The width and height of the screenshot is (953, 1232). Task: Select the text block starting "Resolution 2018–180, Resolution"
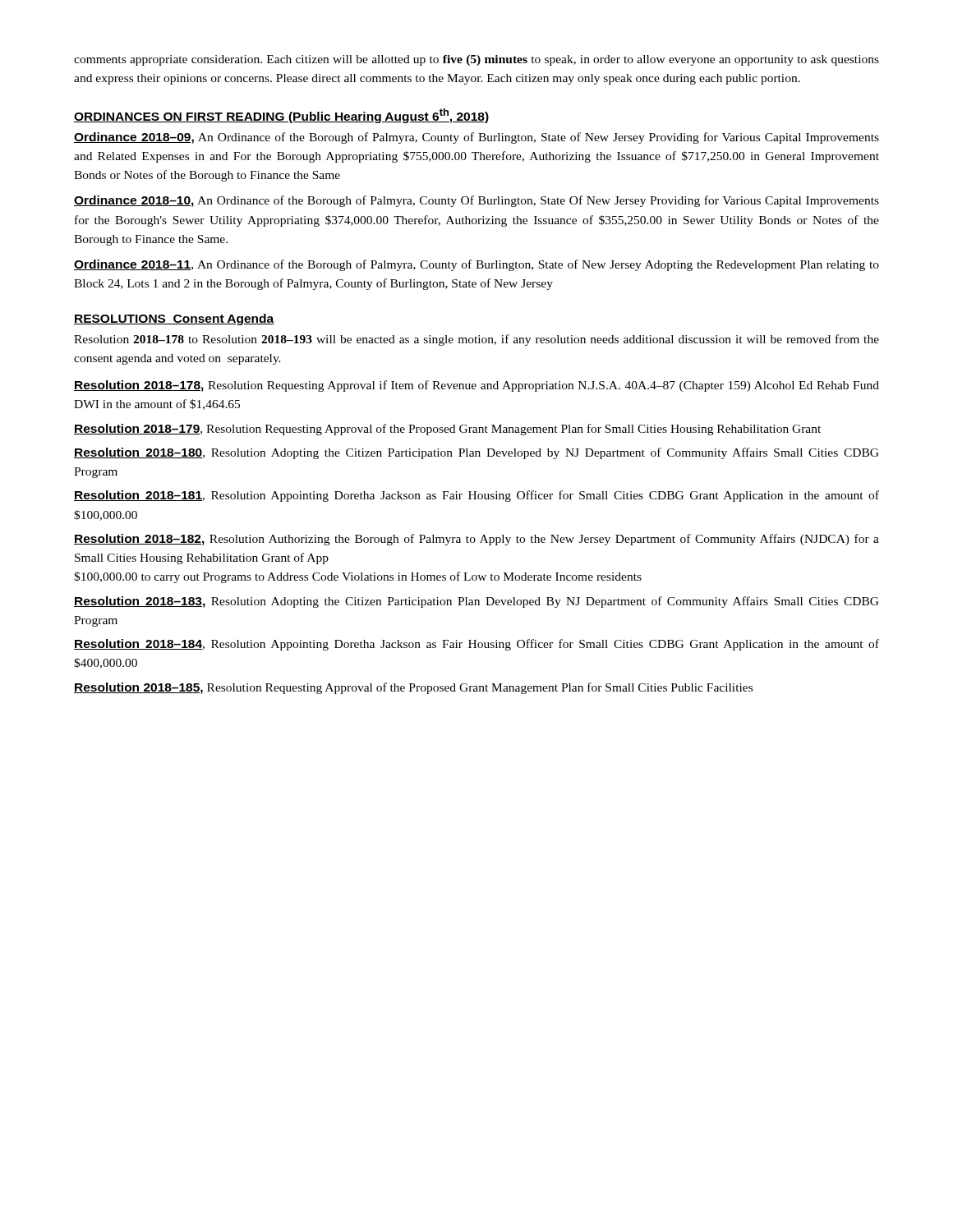476,462
